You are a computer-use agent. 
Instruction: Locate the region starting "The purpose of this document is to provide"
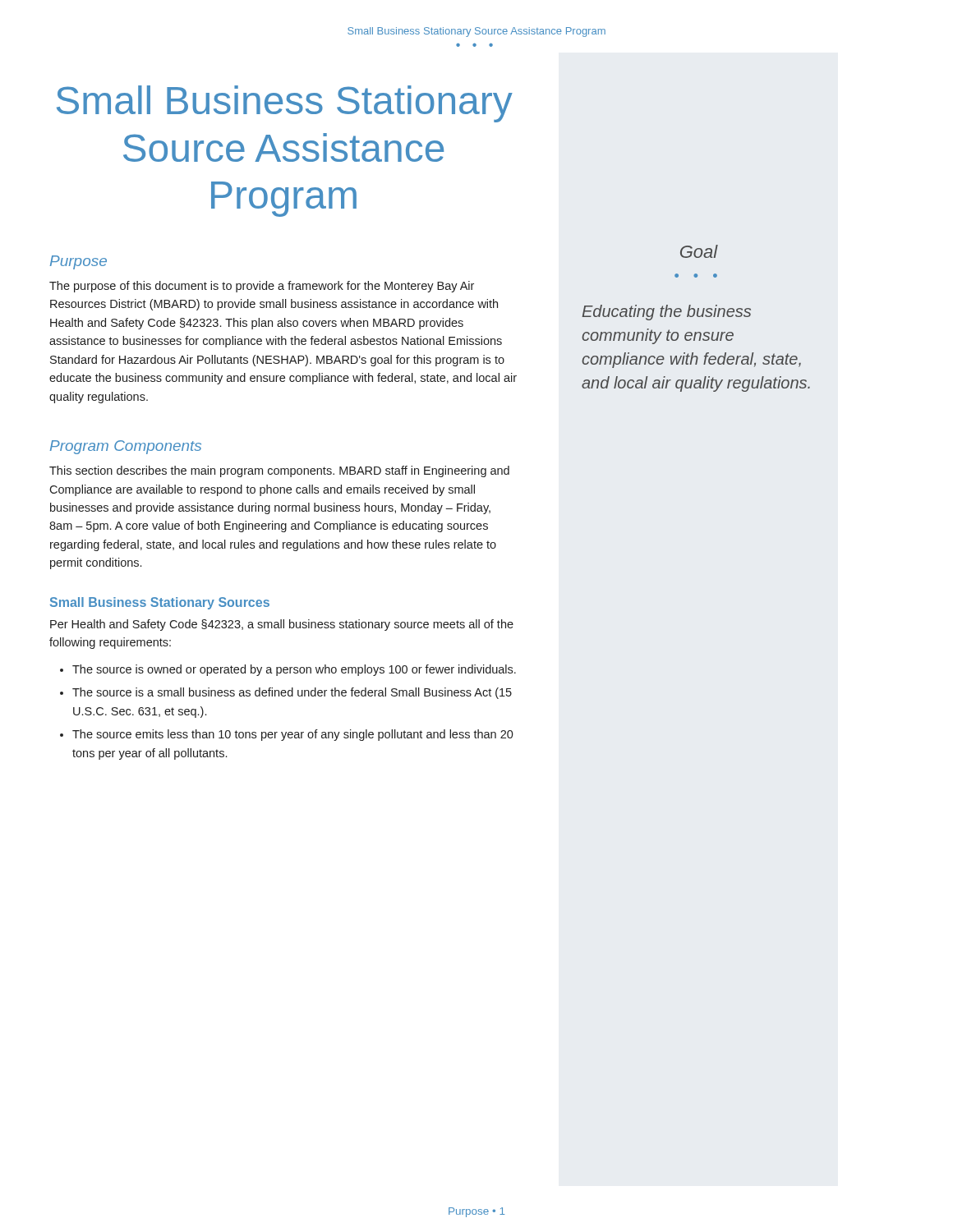(283, 341)
